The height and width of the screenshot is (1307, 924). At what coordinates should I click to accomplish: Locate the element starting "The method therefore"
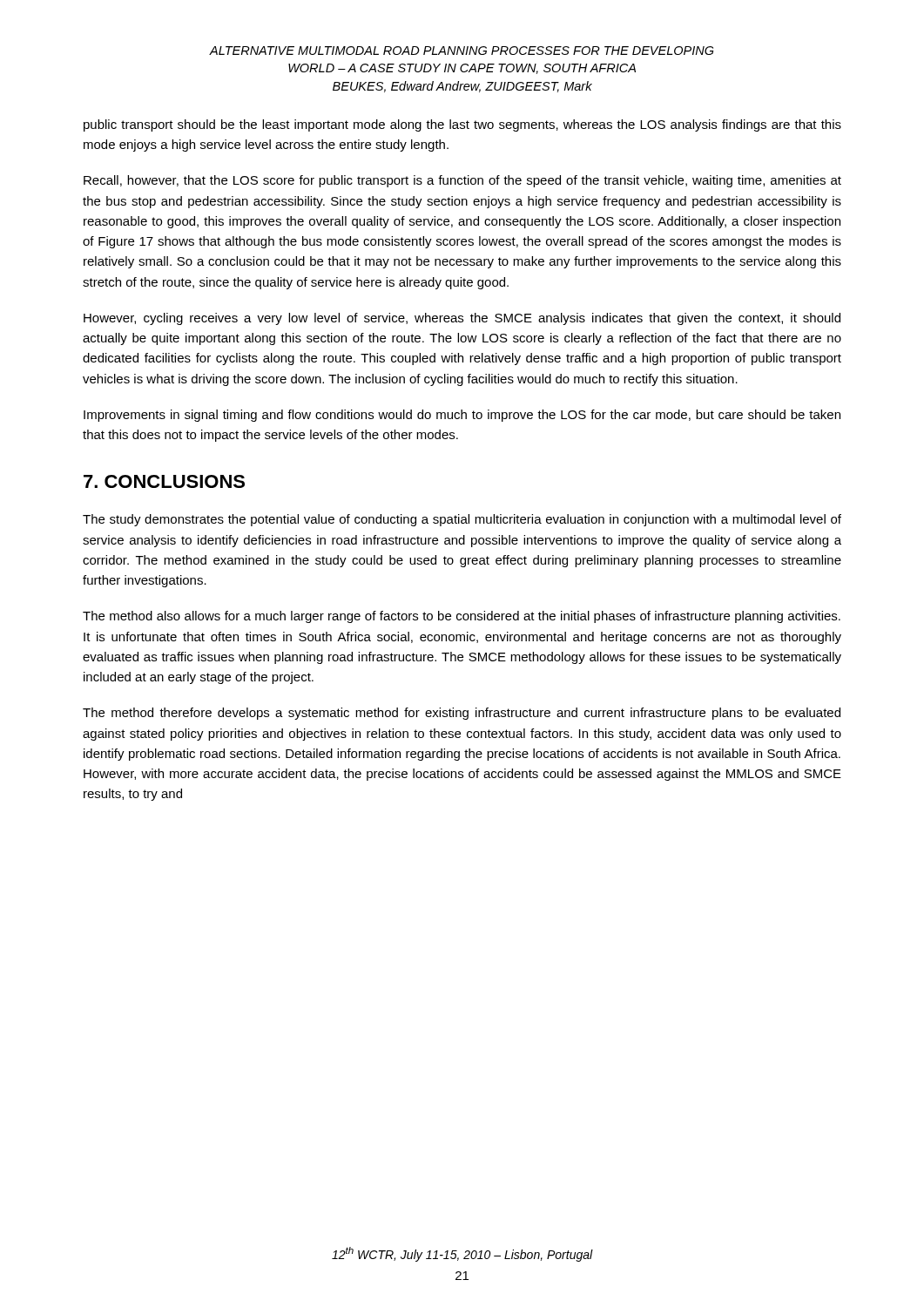pos(462,753)
